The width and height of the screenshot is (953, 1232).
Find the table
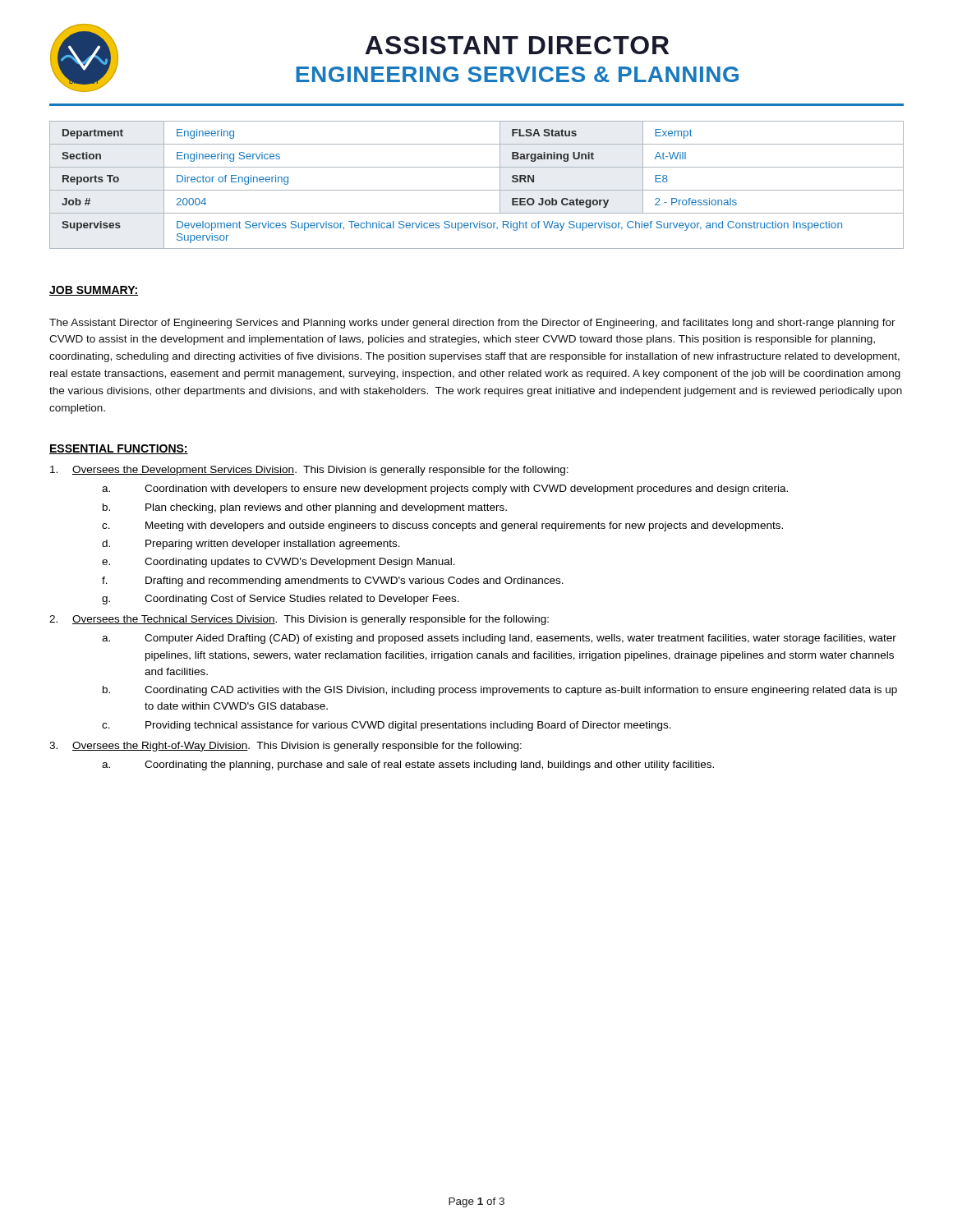[476, 185]
